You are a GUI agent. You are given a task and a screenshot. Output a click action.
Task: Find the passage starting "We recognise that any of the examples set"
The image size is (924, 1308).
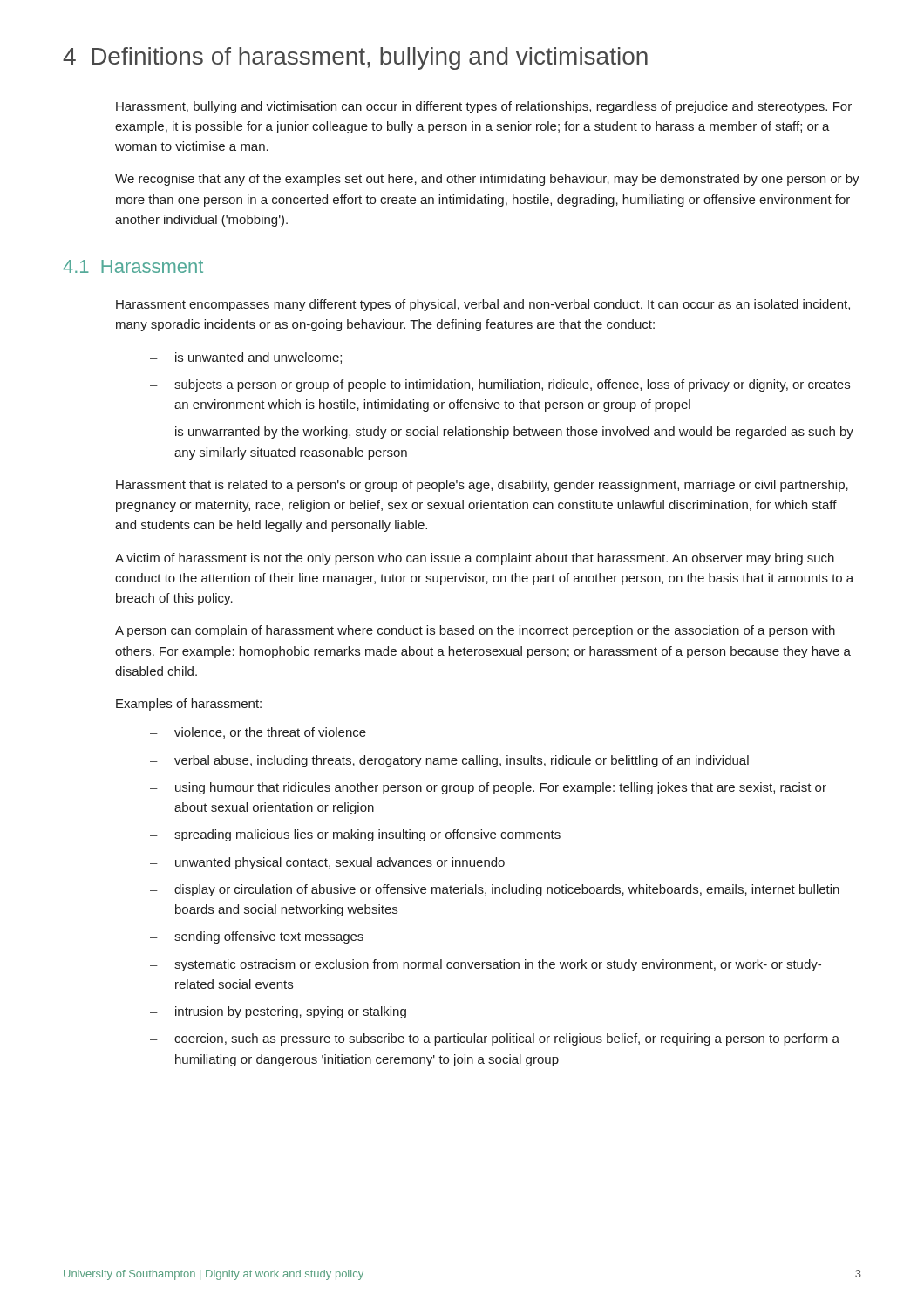(x=487, y=199)
